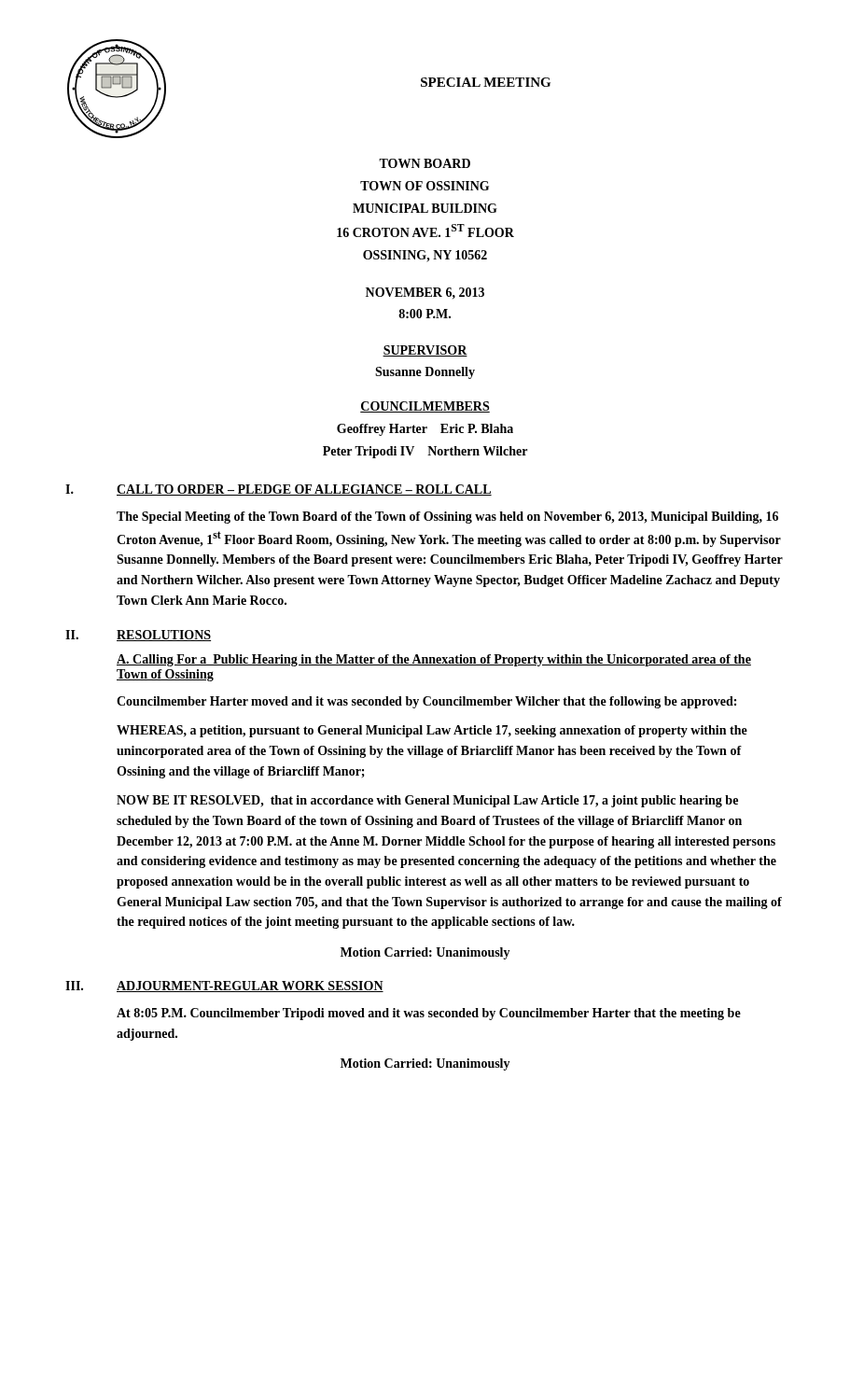The height and width of the screenshot is (1400, 850).
Task: Point to the block starting "NOW BE IT RESOLVED, that in accordance"
Action: pyautogui.click(x=449, y=861)
